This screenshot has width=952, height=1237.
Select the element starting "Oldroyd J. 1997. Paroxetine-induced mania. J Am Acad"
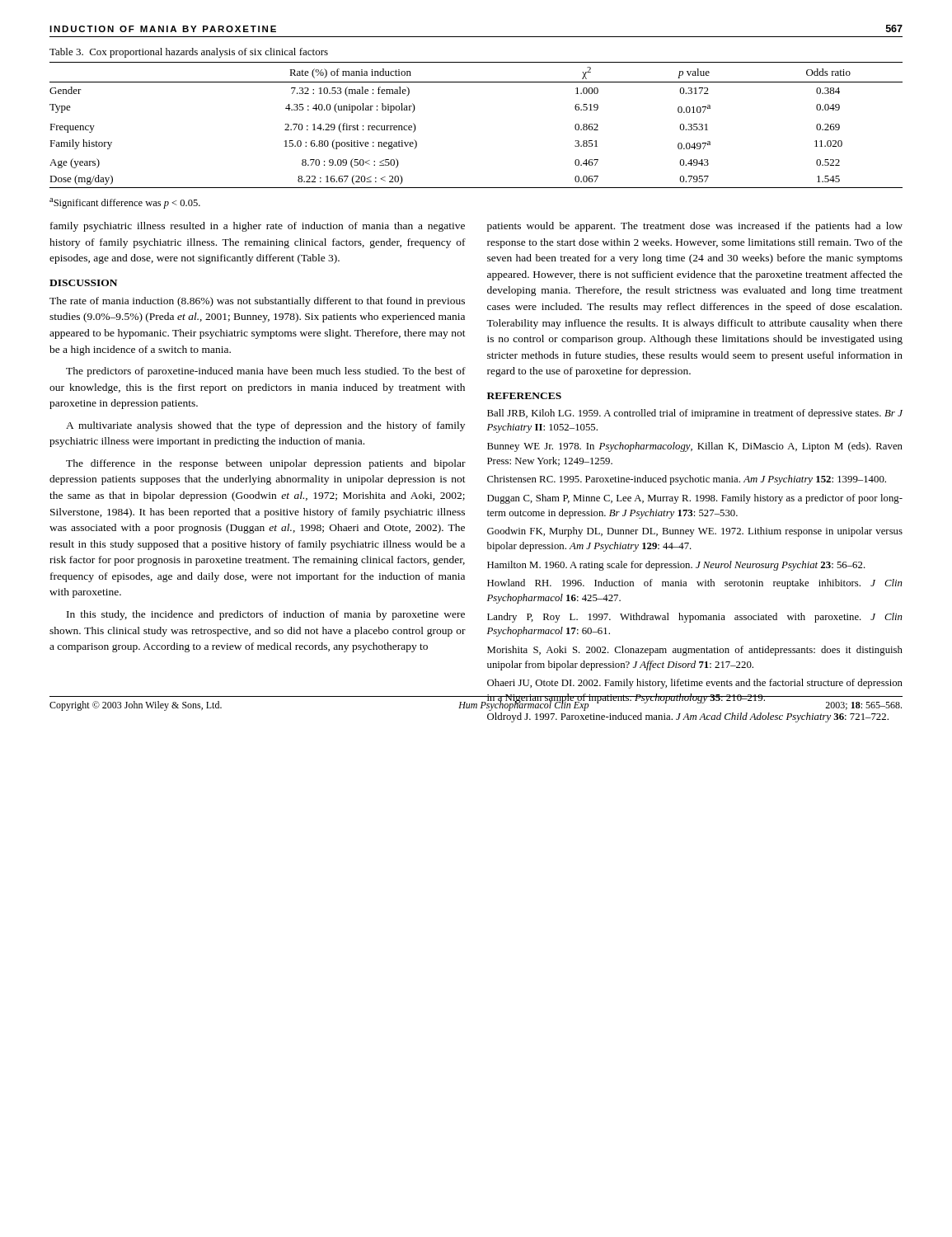point(688,716)
